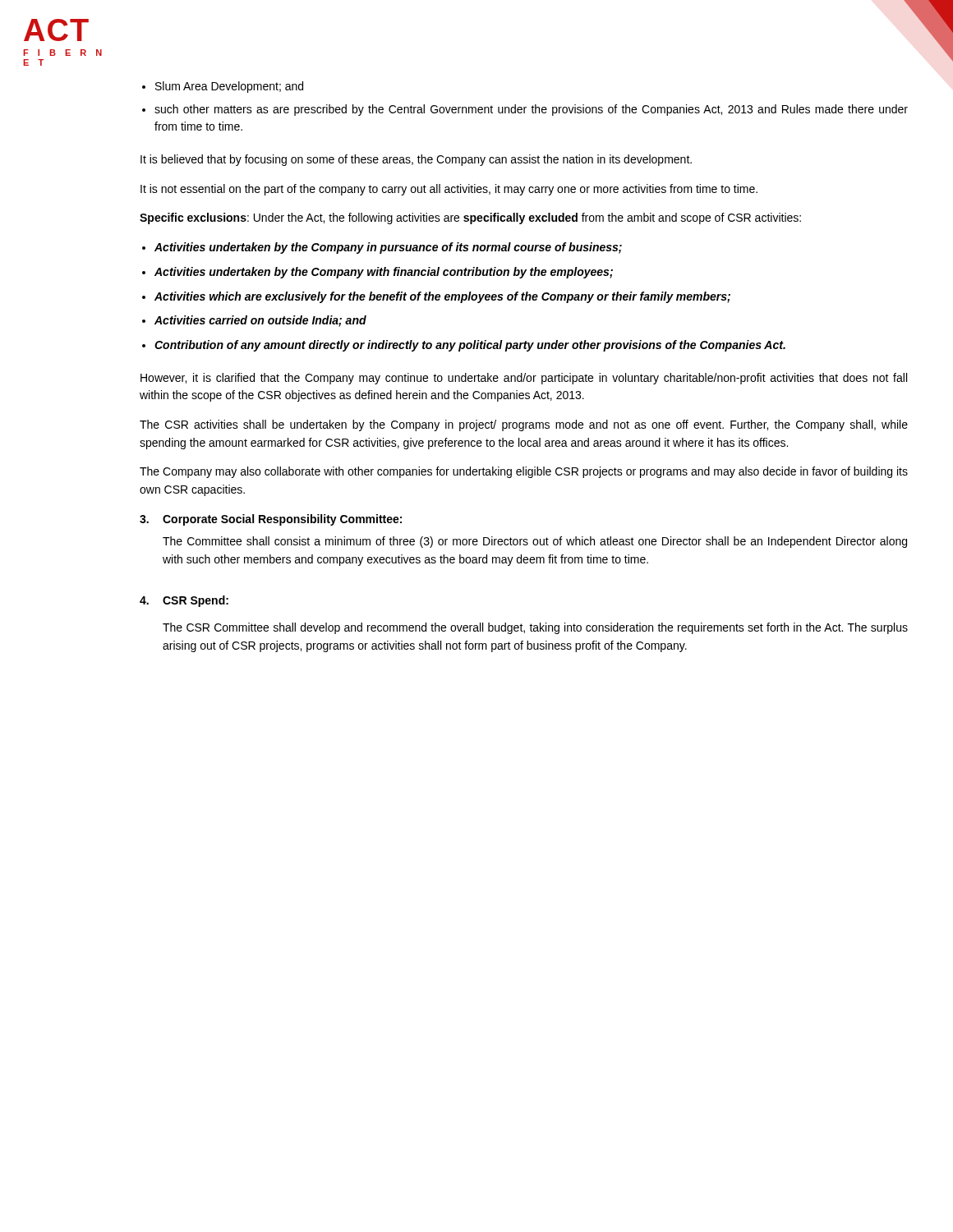Image resolution: width=953 pixels, height=1232 pixels.
Task: Point to the region starting "Contribution of any amount directly or indirectly to"
Action: point(470,345)
